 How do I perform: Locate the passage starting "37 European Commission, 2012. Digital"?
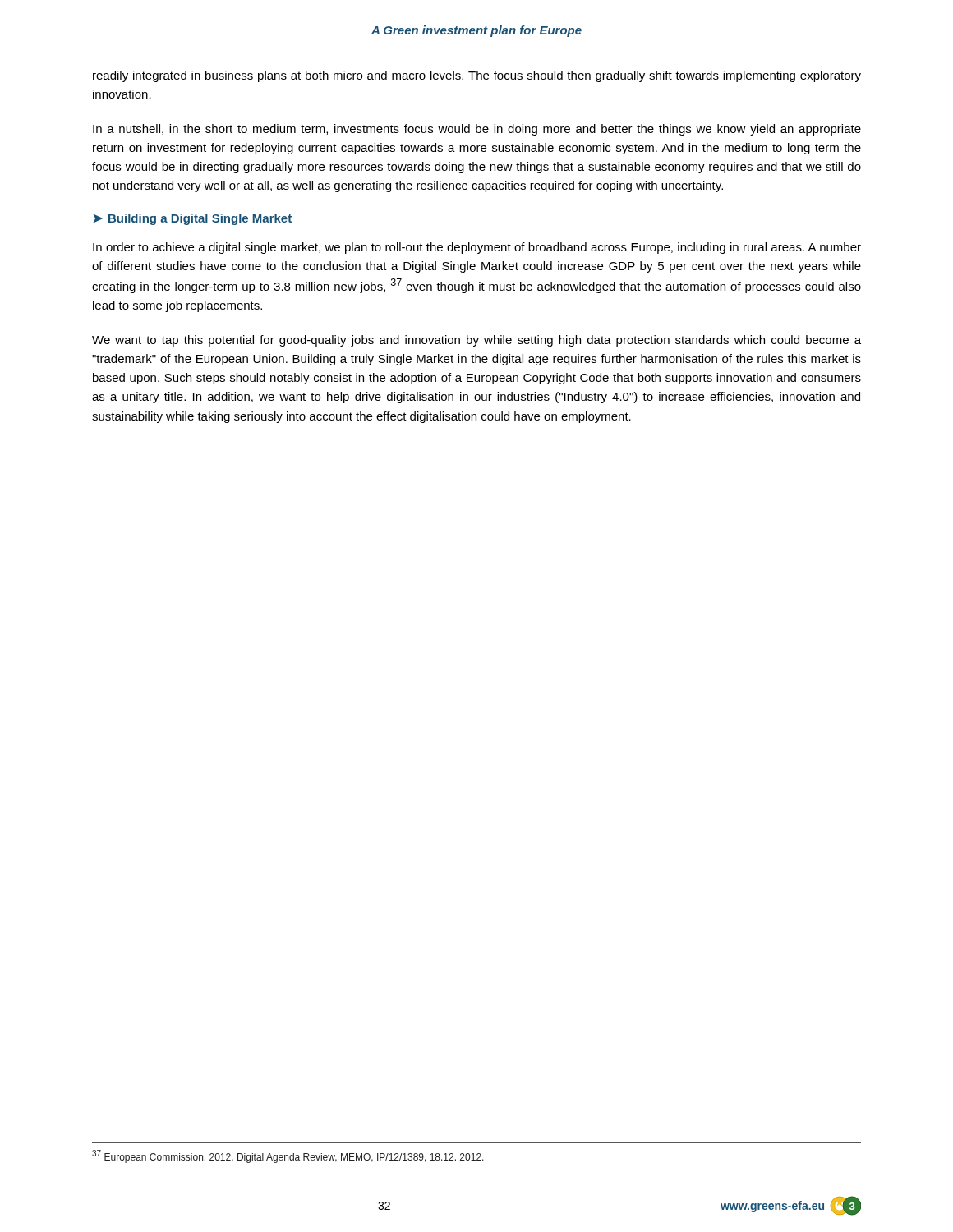(x=476, y=1156)
